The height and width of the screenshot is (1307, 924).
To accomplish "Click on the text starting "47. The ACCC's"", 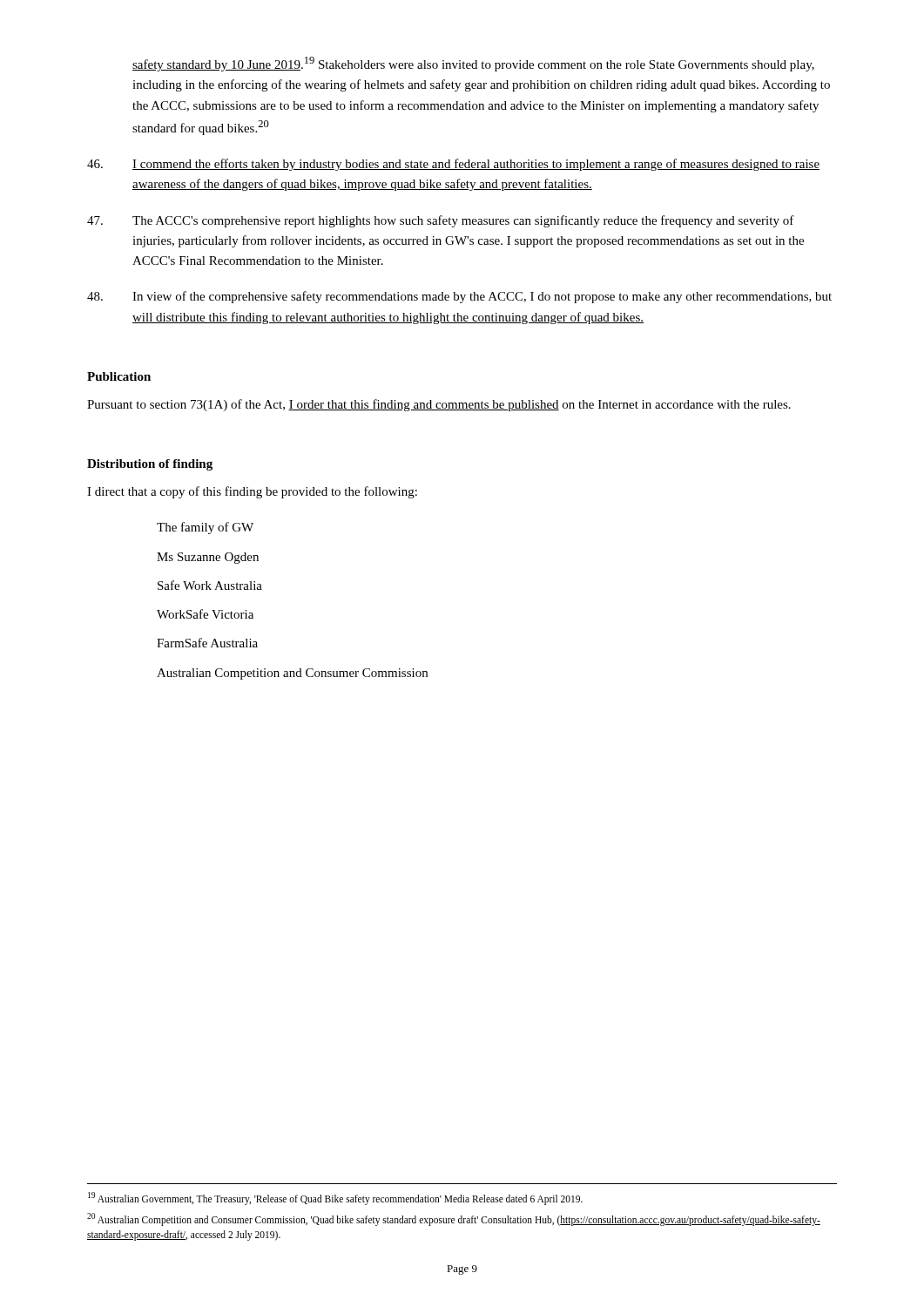I will click(x=462, y=241).
